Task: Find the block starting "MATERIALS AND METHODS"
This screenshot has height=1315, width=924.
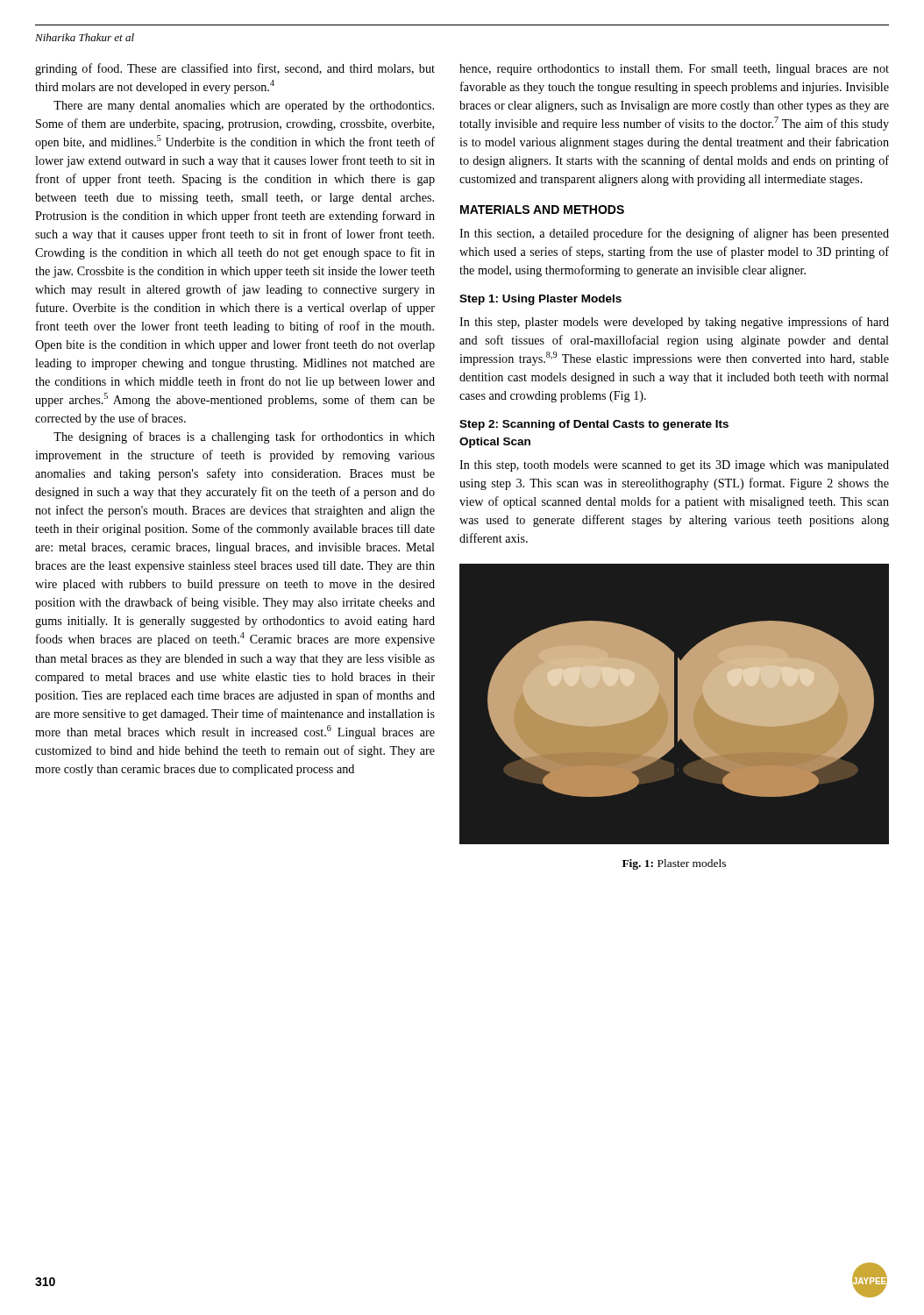Action: coord(542,210)
